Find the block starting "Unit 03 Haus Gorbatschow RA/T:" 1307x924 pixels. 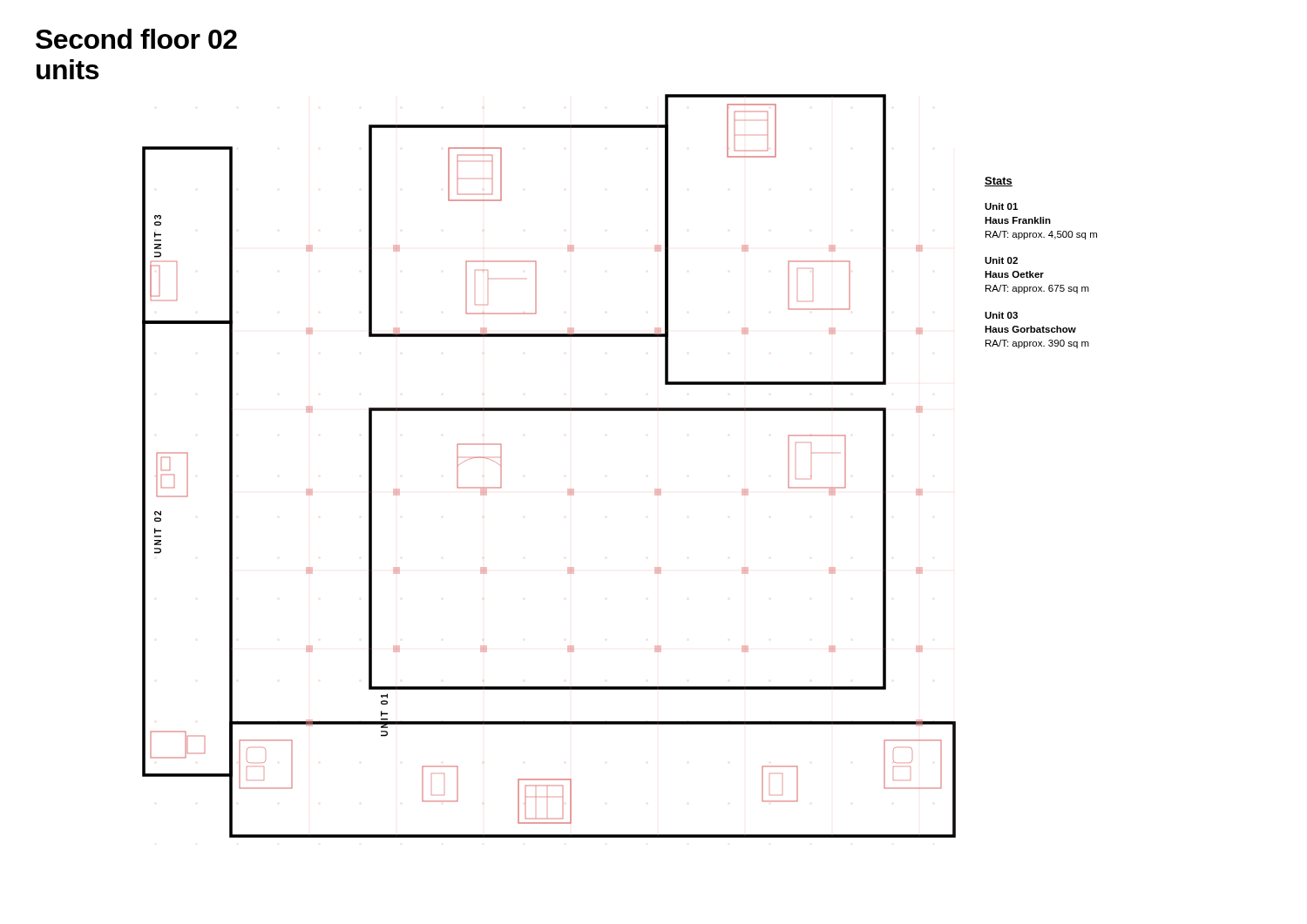click(1001, 315)
